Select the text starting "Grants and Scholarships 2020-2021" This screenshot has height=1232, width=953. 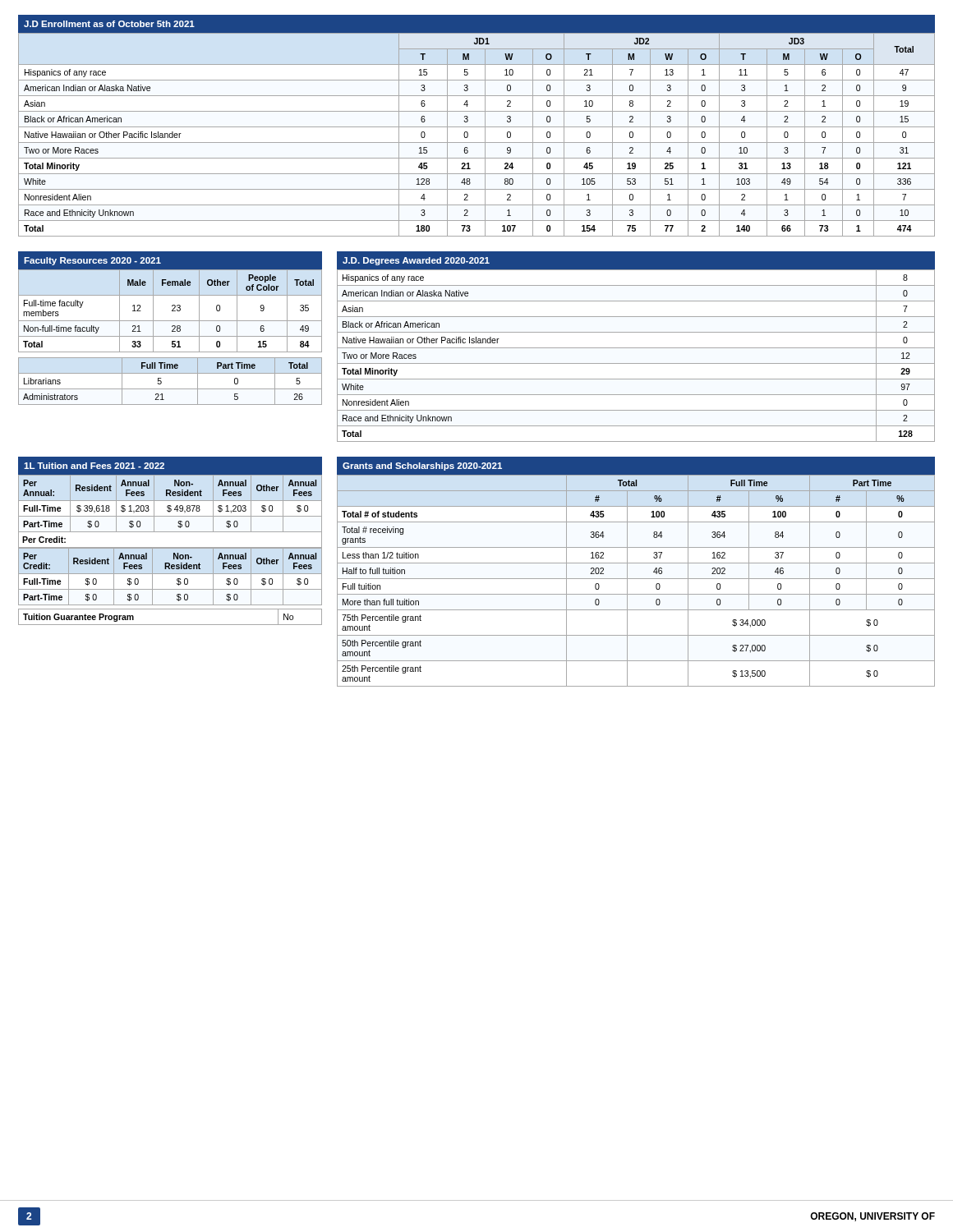pos(422,466)
